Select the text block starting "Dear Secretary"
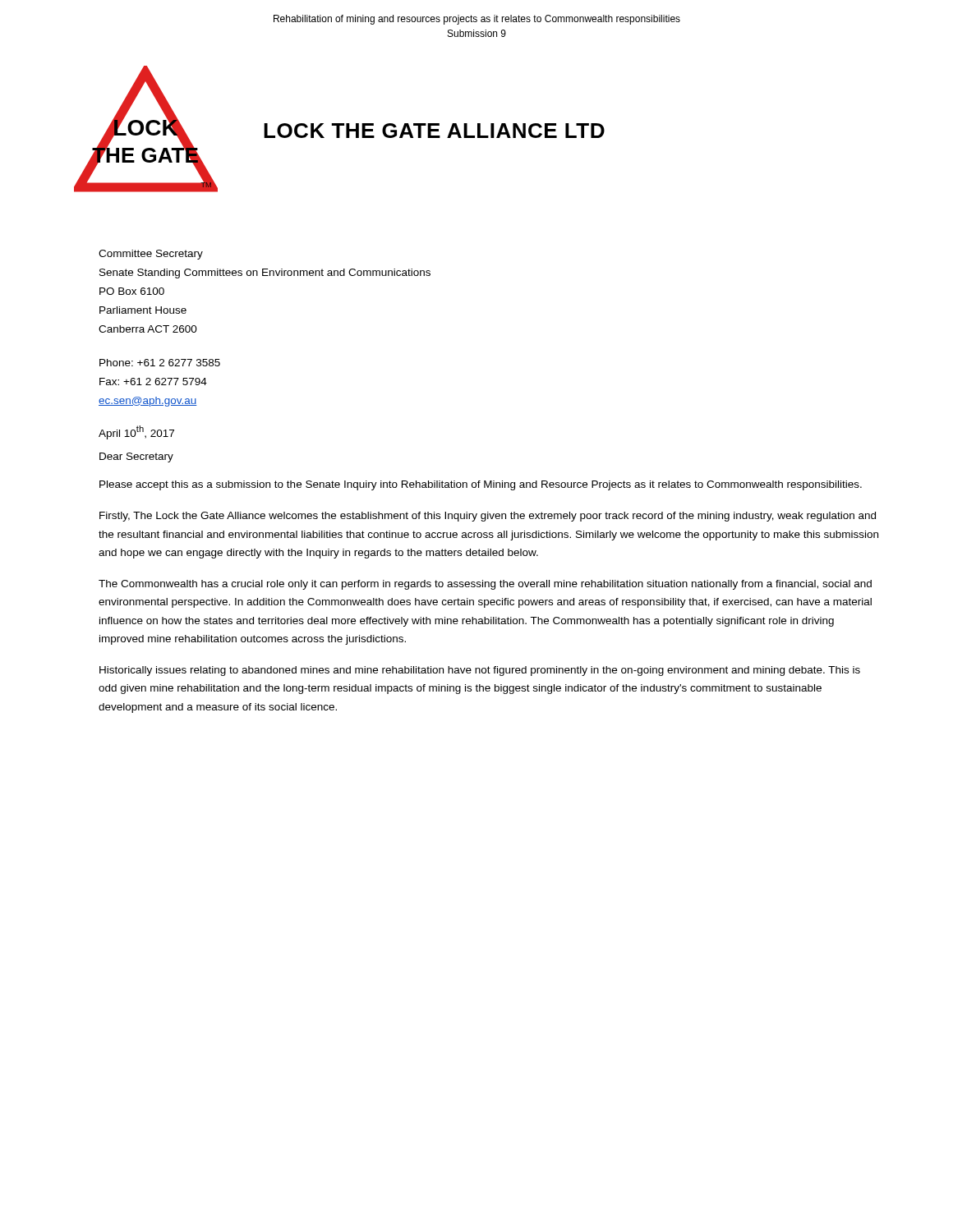 [136, 456]
